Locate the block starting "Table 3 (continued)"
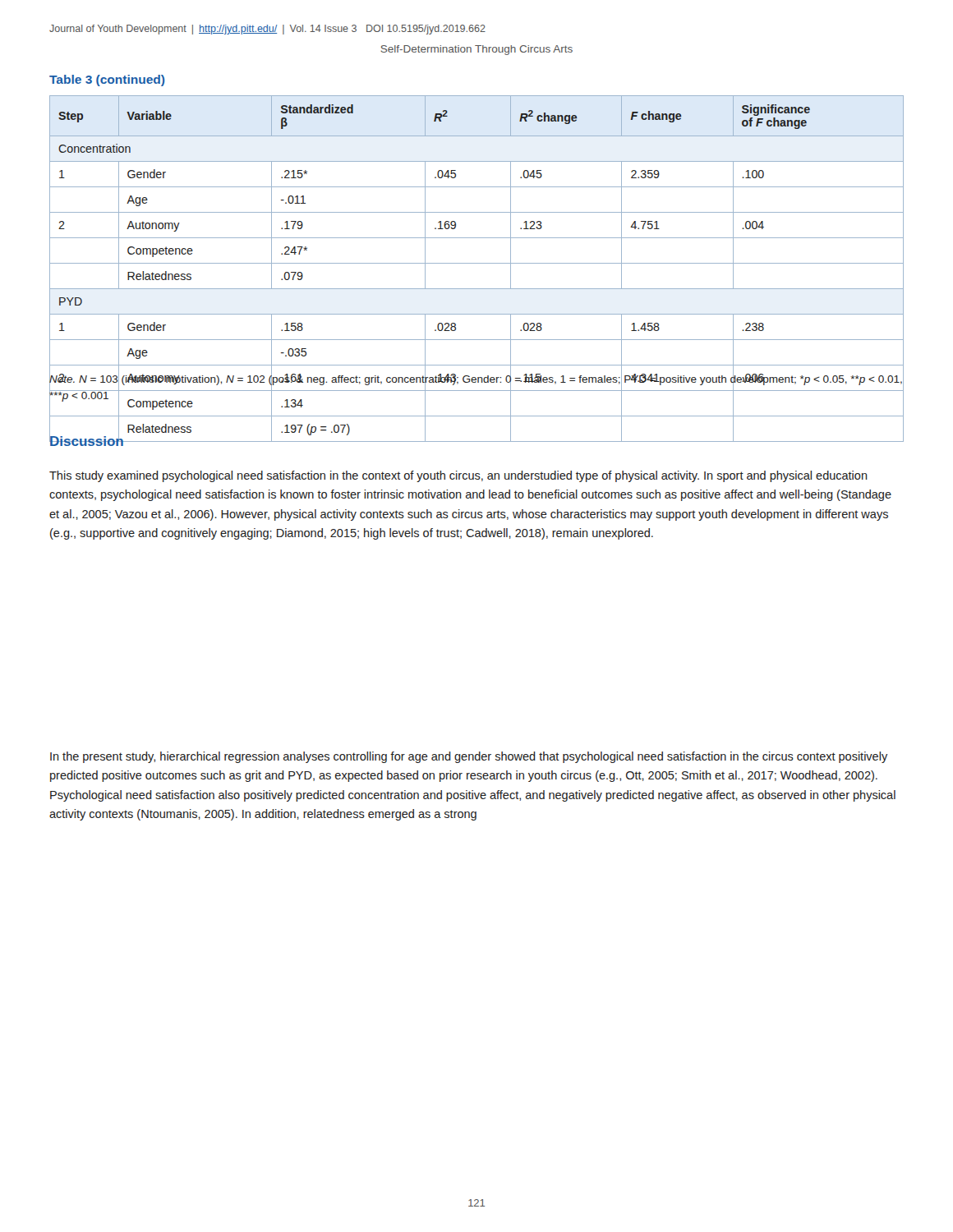The height and width of the screenshot is (1232, 953). [x=107, y=79]
